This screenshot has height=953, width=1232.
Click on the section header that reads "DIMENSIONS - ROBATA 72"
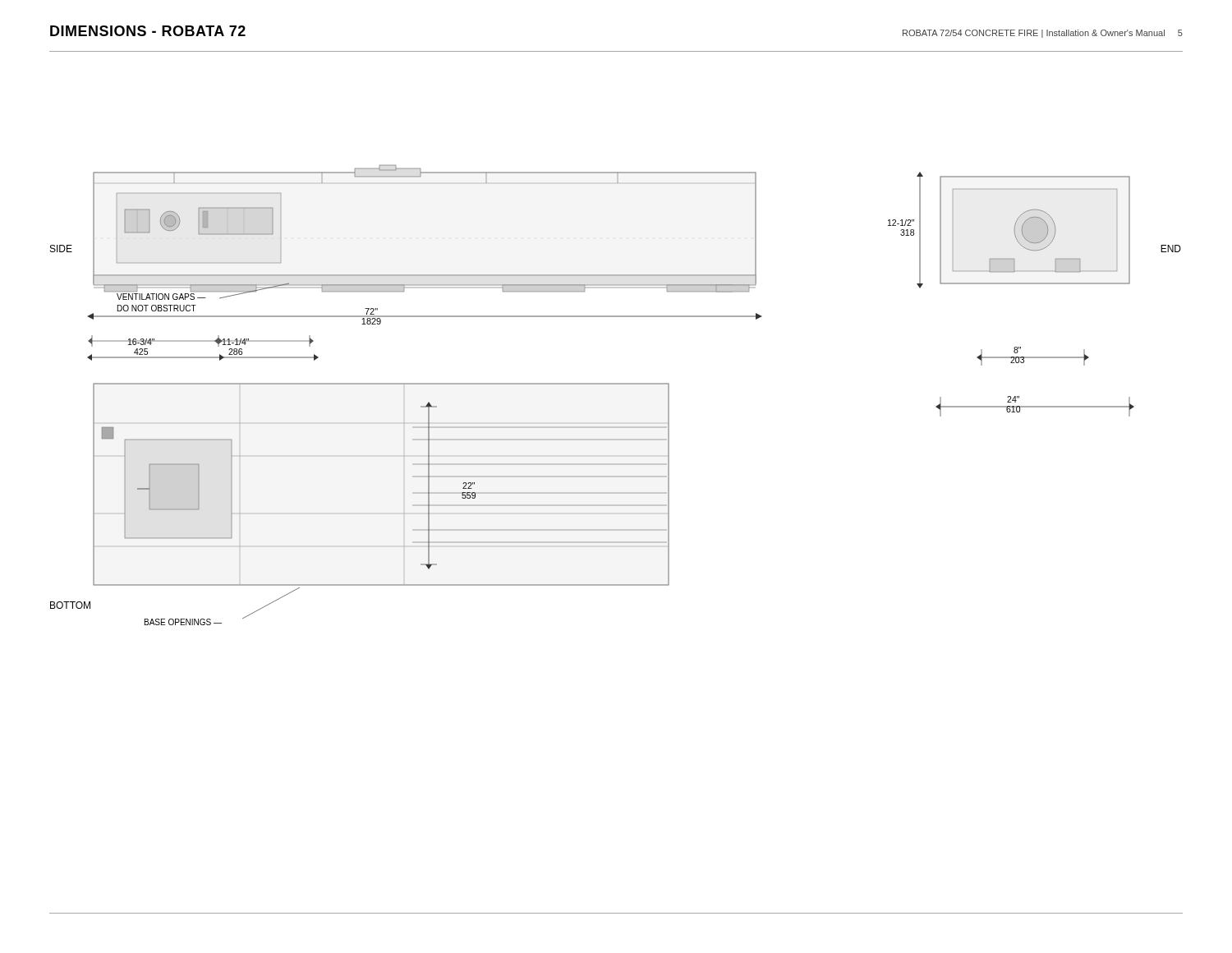(148, 31)
